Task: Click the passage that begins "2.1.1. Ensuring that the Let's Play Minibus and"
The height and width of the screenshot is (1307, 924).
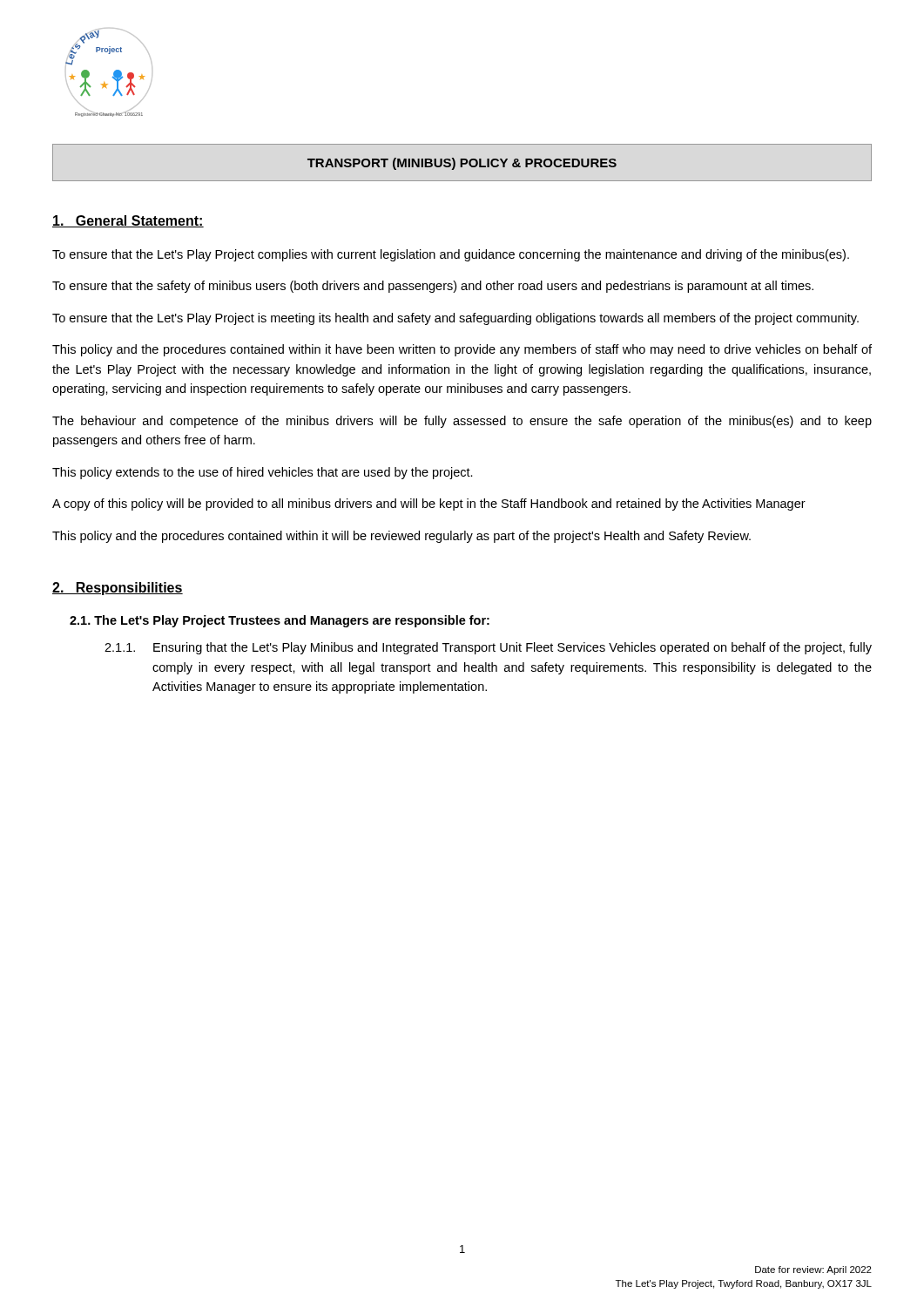Action: 488,667
